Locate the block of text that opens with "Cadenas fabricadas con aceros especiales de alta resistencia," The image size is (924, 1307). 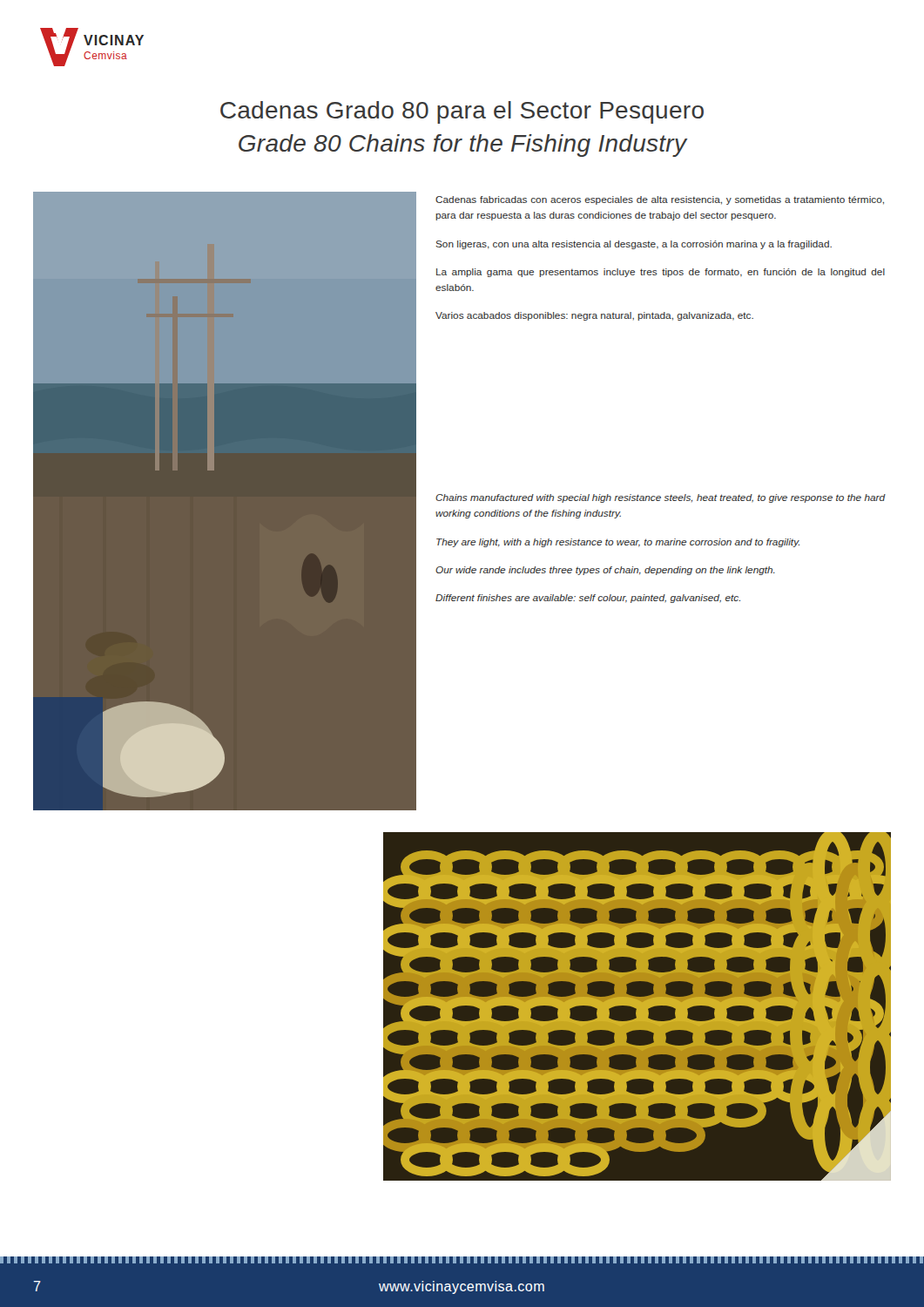coord(660,258)
